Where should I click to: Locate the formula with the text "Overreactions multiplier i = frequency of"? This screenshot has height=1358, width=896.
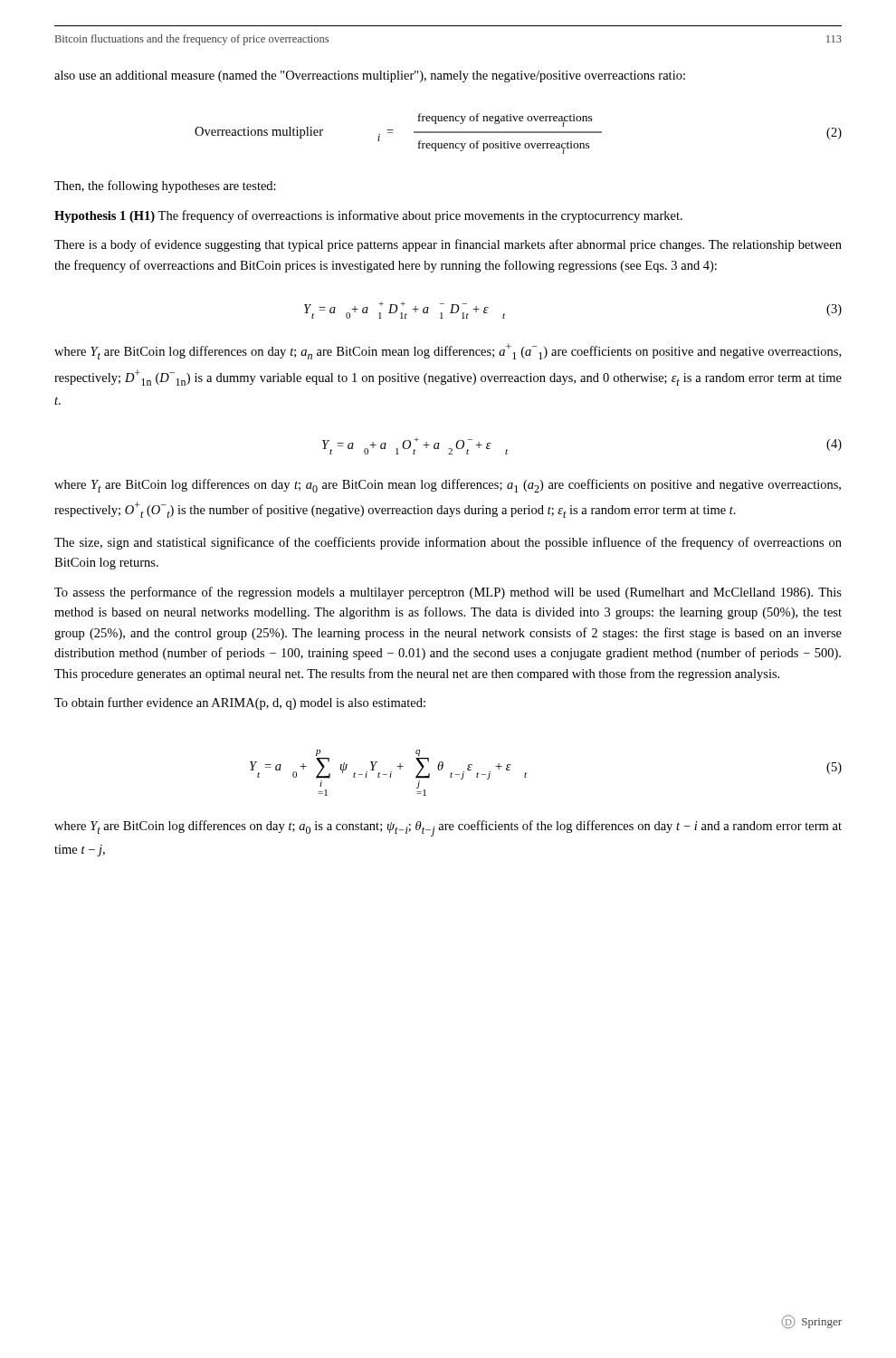point(448,133)
